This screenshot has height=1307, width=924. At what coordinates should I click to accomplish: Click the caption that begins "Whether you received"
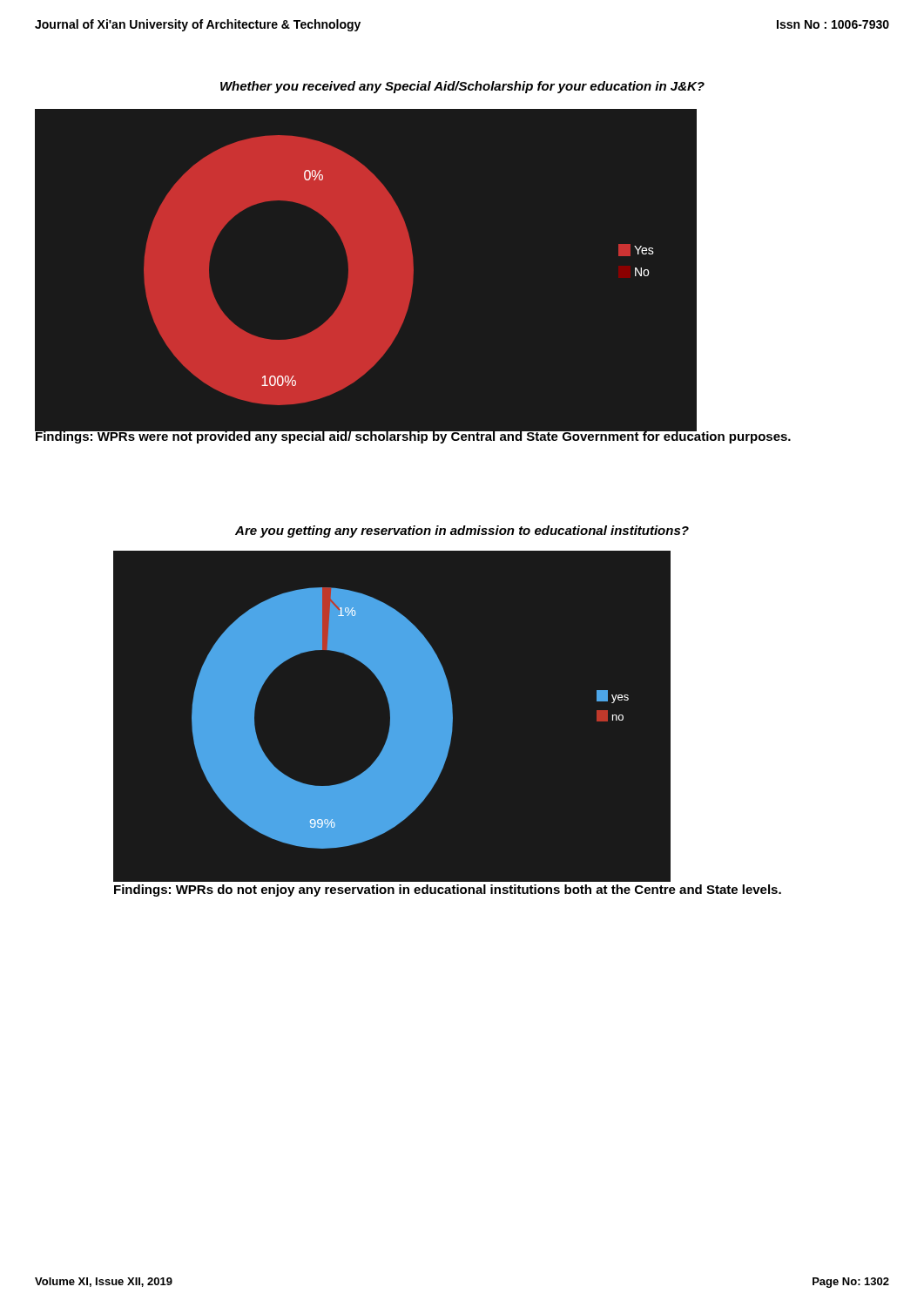coord(462,86)
